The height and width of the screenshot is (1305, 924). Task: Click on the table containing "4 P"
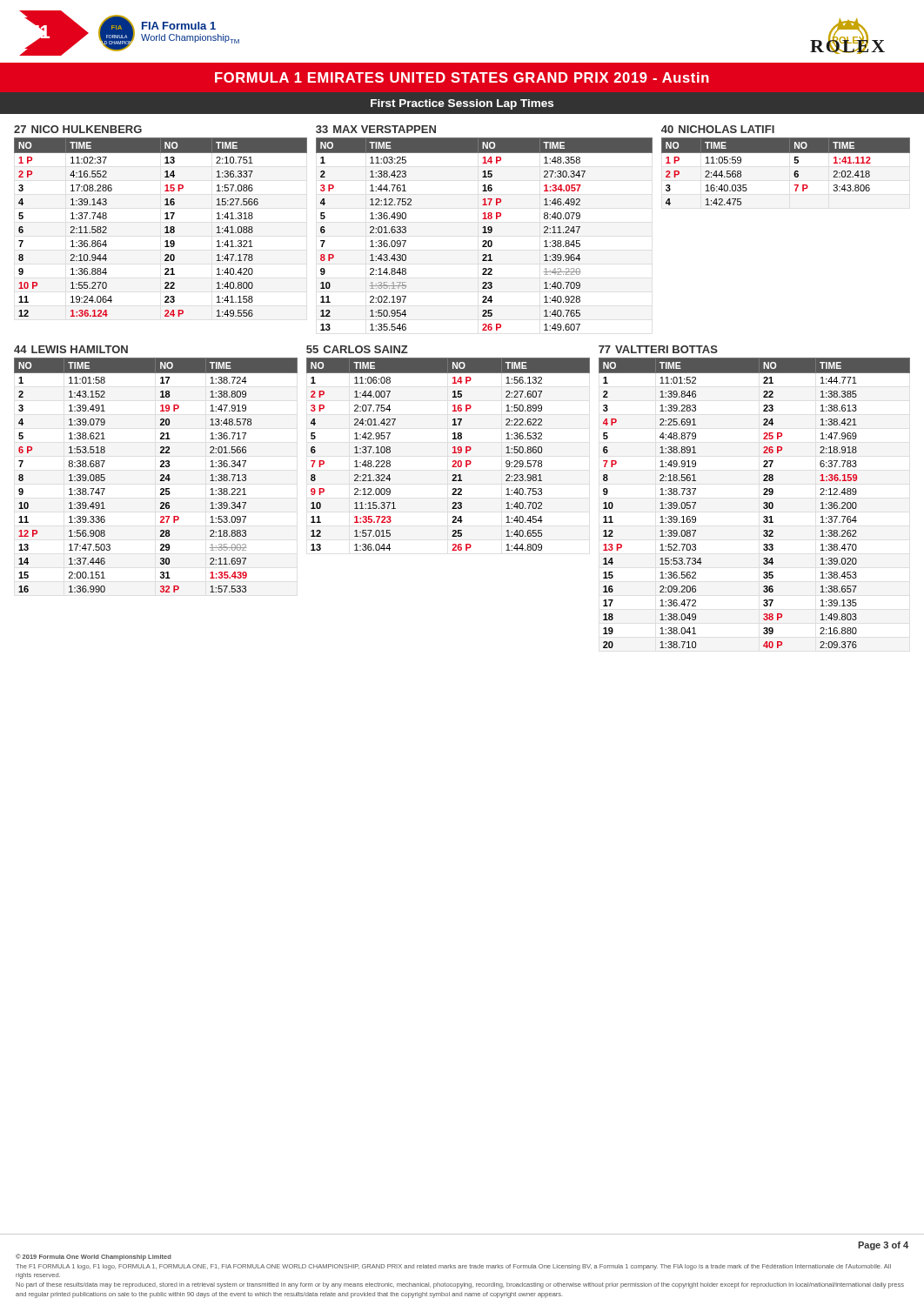pos(754,497)
